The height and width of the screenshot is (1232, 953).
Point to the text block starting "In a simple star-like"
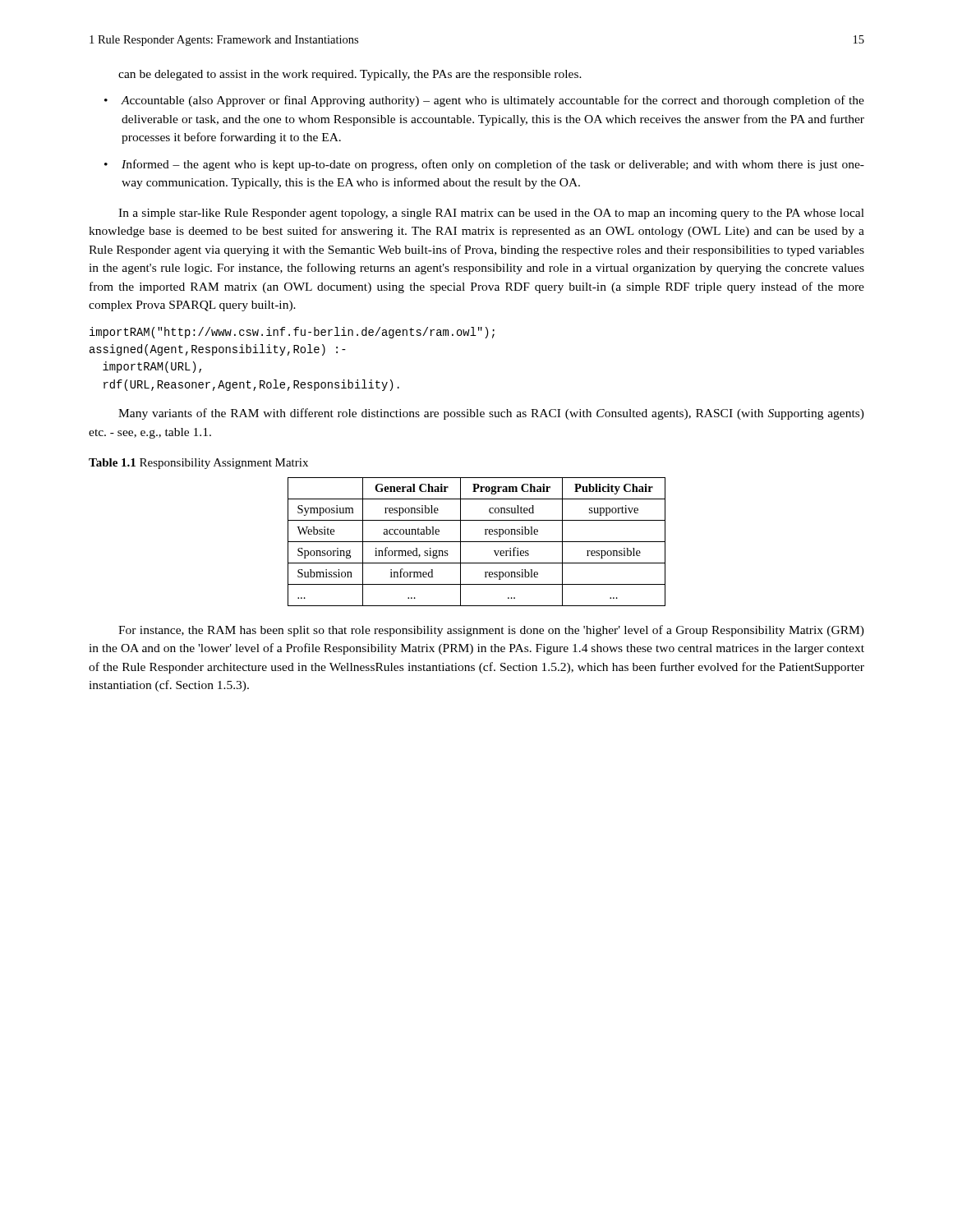476,258
